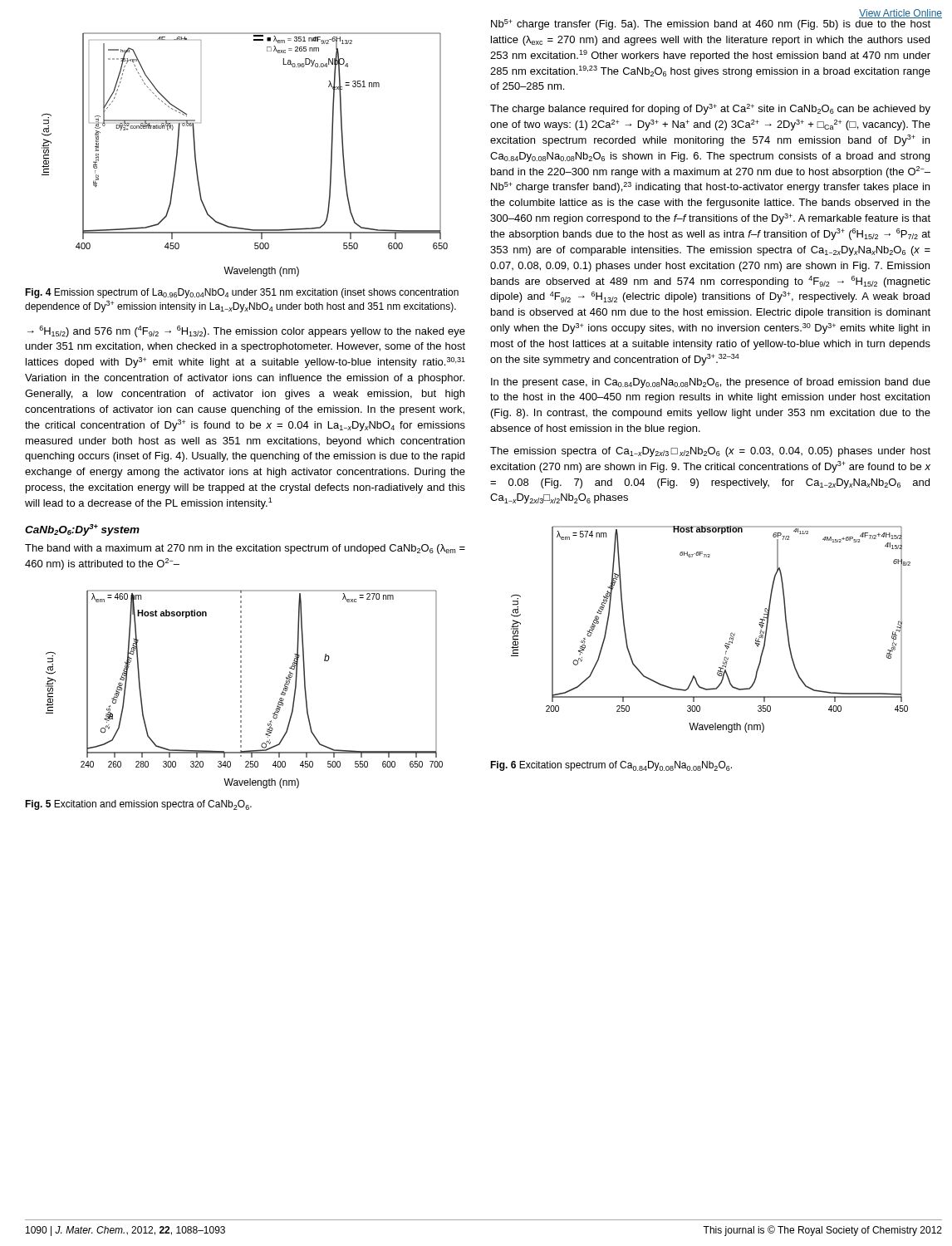Where is the caption that starts "Fig. 5 Excitation"?

(139, 805)
